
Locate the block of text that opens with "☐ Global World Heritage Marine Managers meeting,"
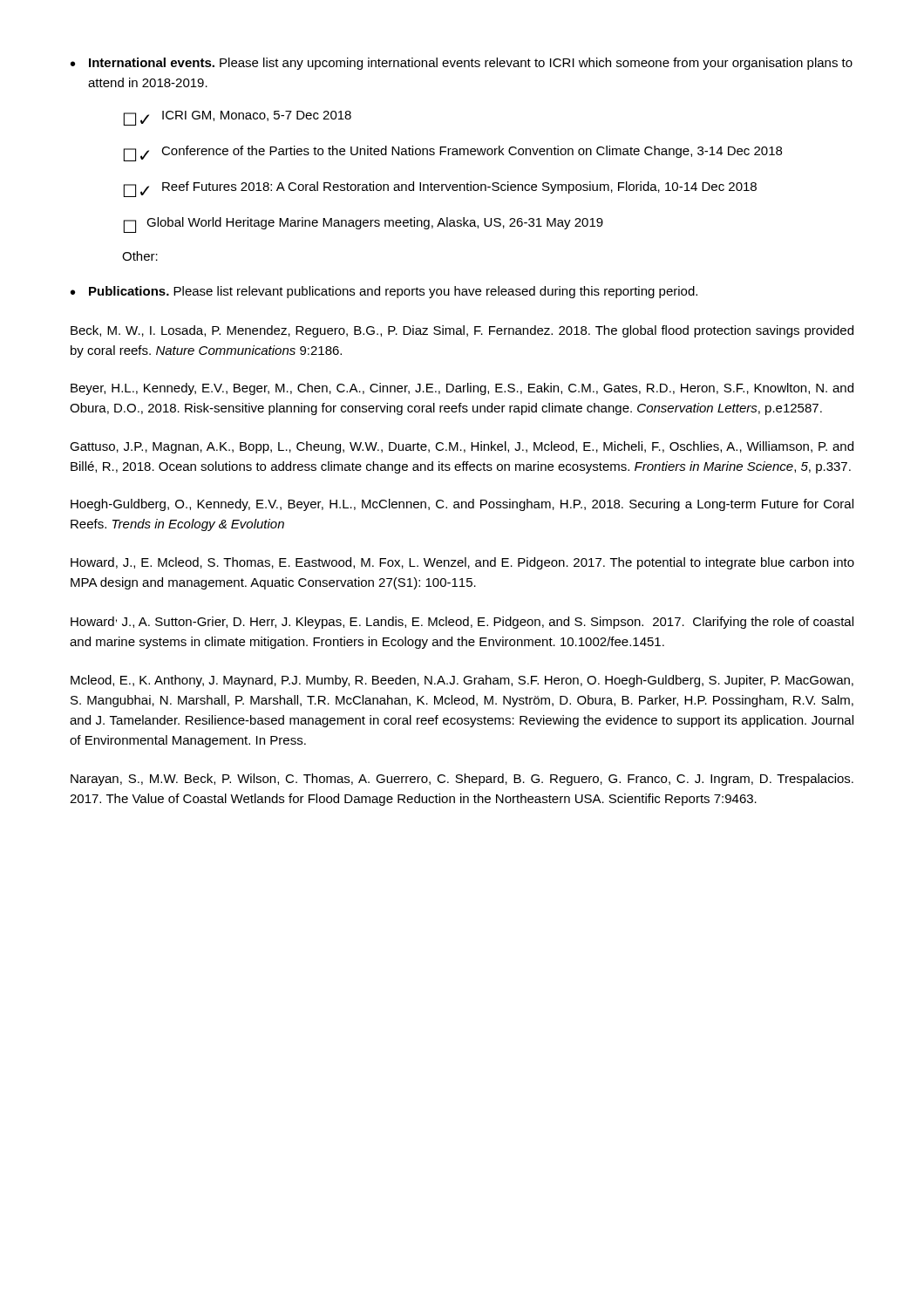coord(488,226)
